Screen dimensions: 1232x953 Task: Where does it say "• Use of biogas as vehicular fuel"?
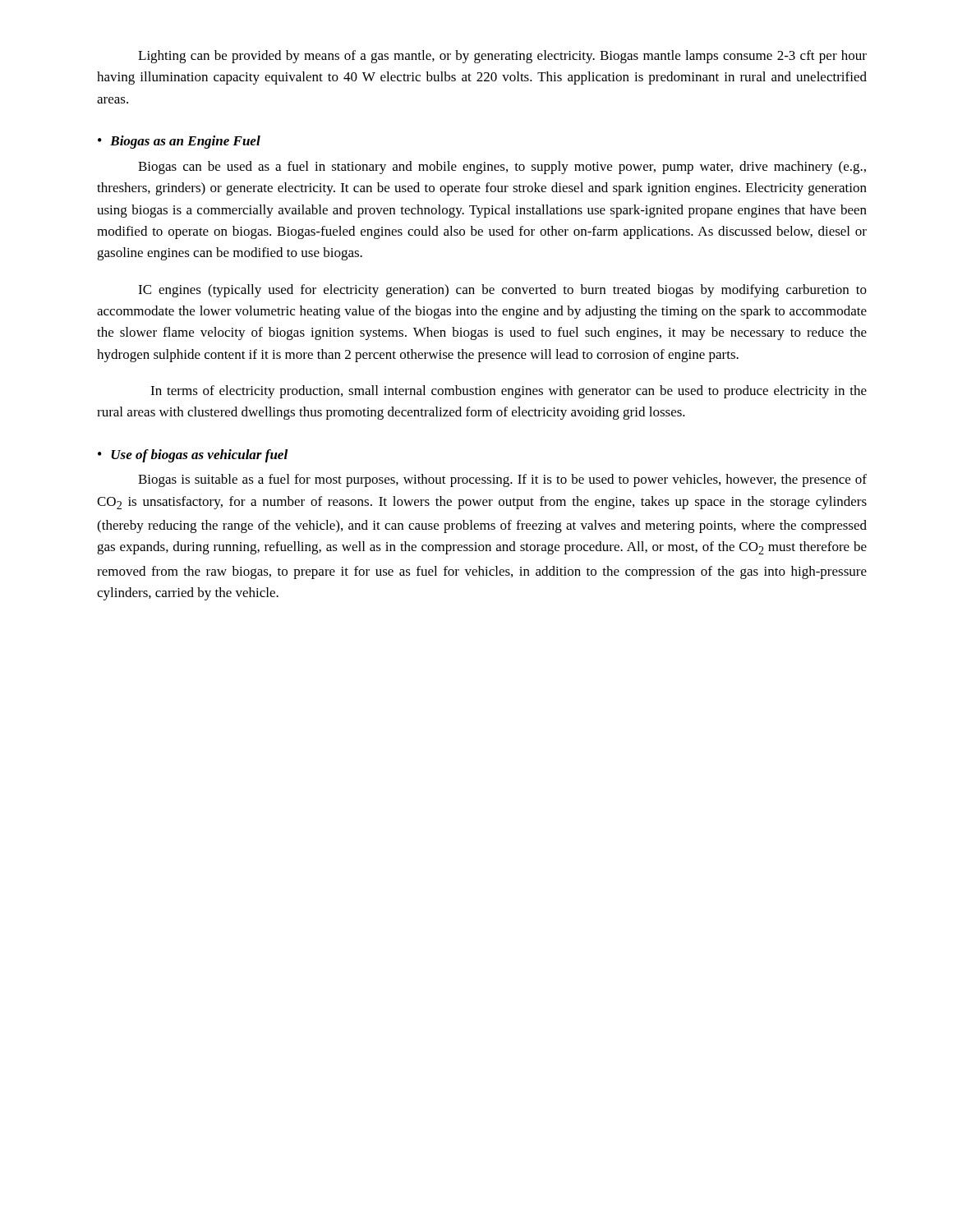click(192, 455)
